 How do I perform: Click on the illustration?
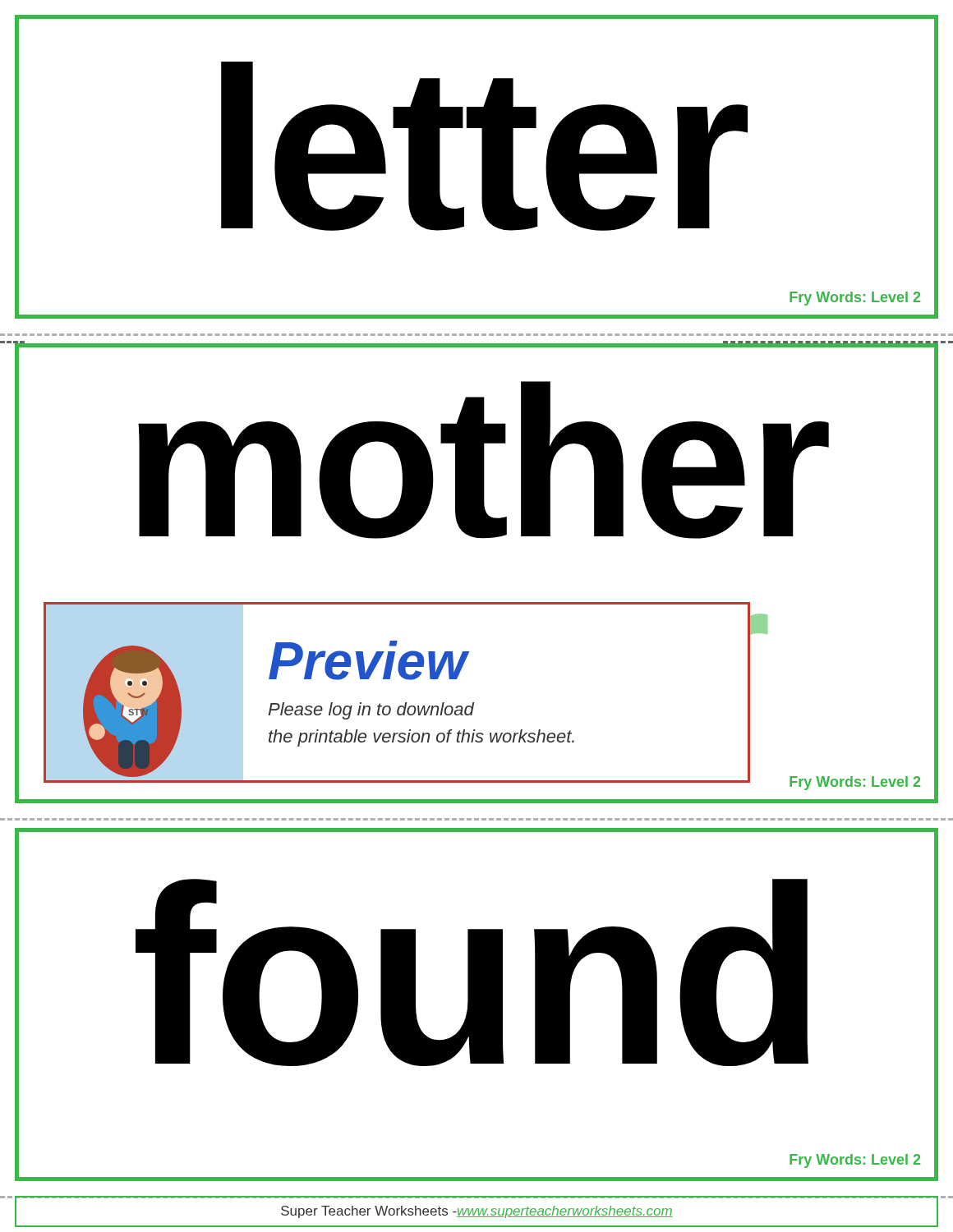(397, 692)
